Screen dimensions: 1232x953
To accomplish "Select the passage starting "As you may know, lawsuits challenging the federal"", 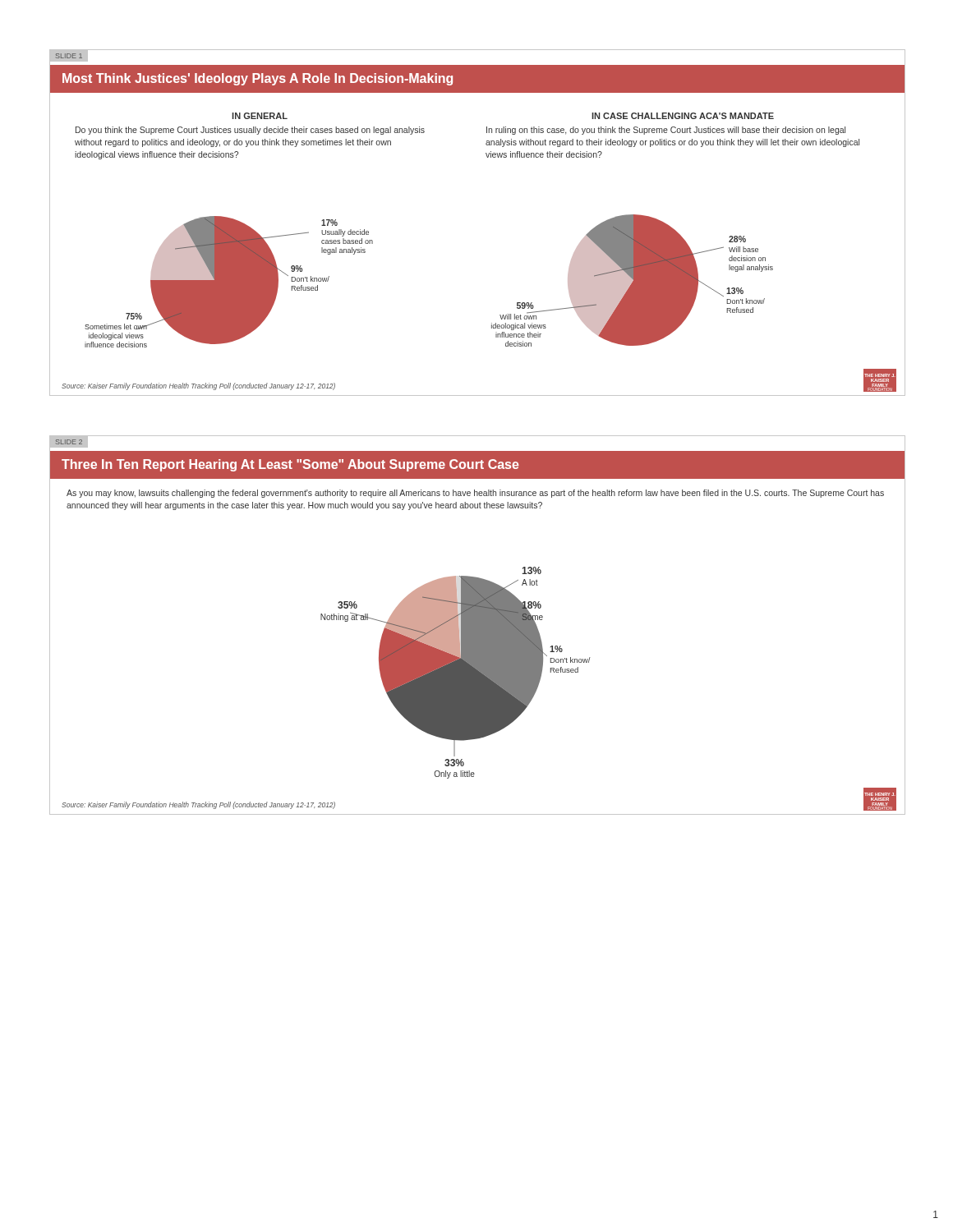I will point(475,499).
